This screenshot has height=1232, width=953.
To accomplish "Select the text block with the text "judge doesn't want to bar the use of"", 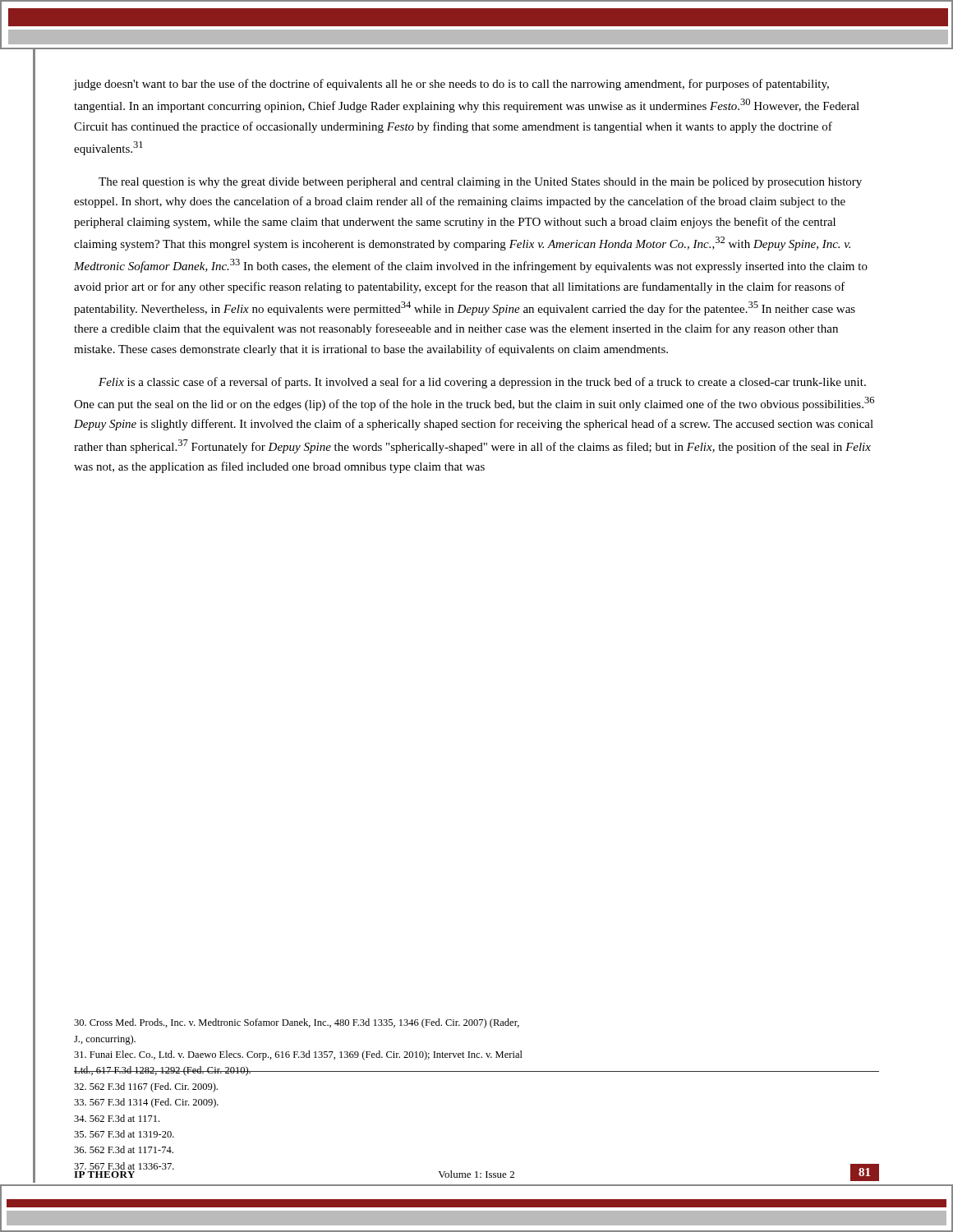I will [x=476, y=275].
